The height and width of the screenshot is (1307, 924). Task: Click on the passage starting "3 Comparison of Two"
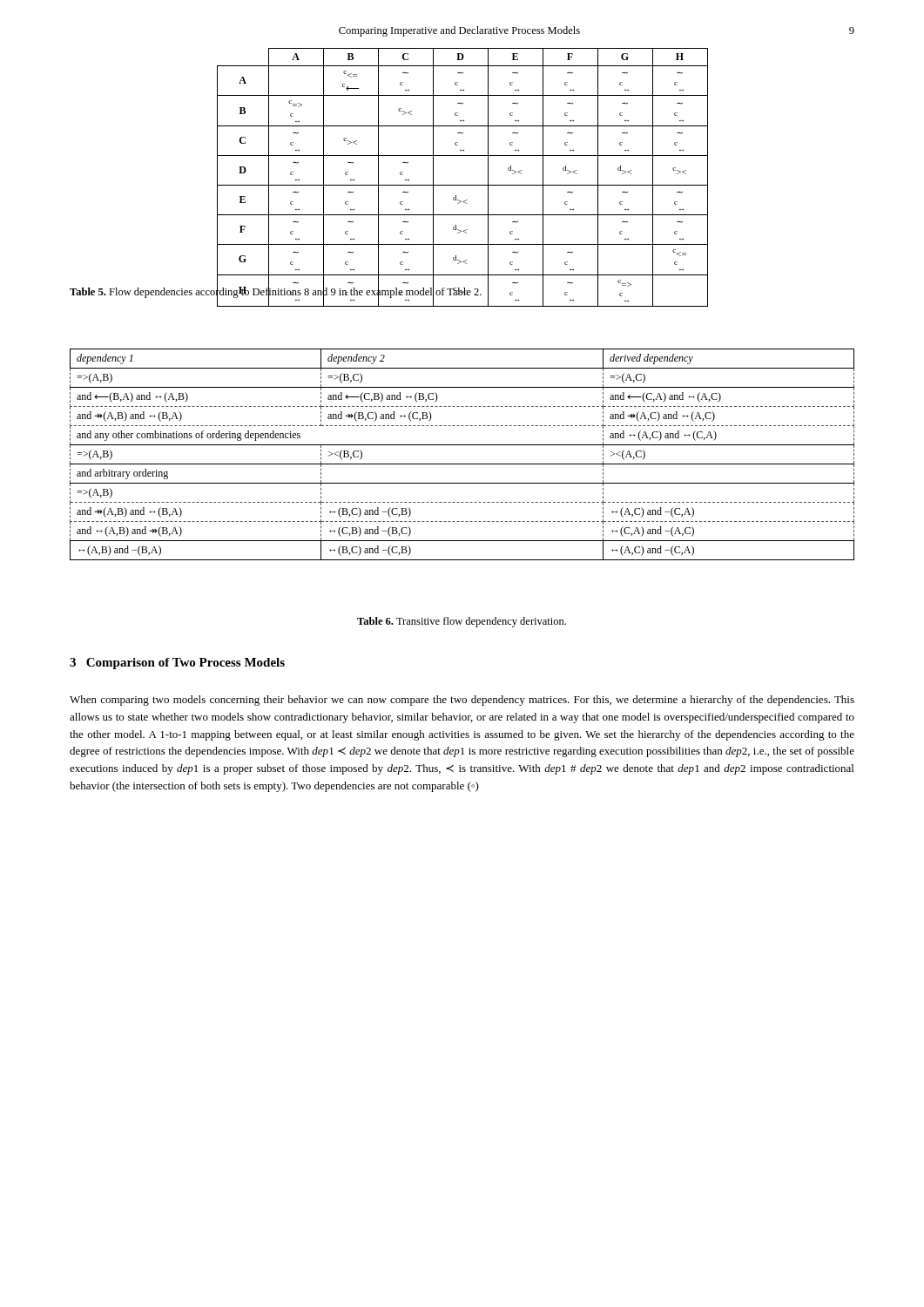pyautogui.click(x=177, y=662)
